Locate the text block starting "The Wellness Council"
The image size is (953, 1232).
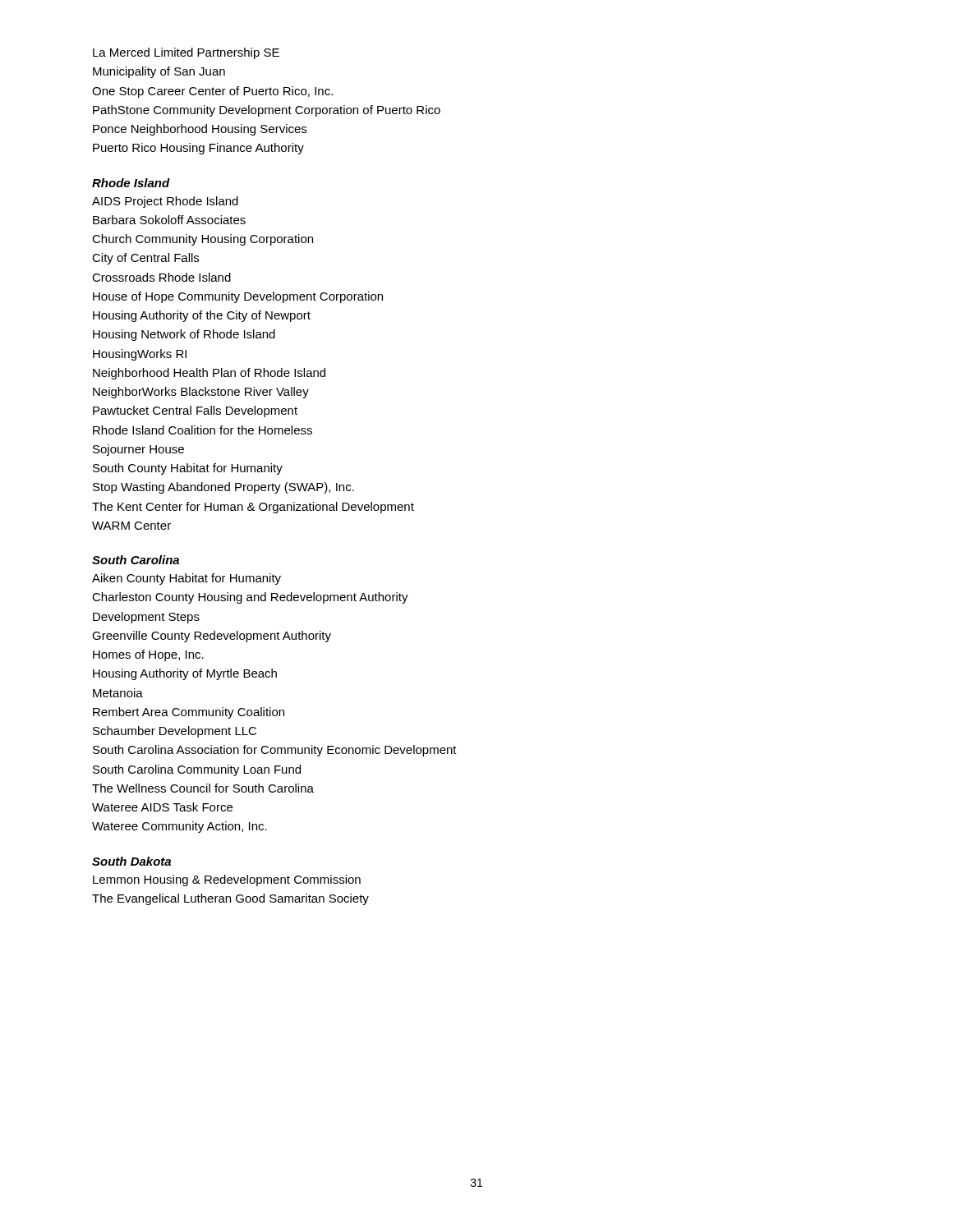tap(203, 788)
